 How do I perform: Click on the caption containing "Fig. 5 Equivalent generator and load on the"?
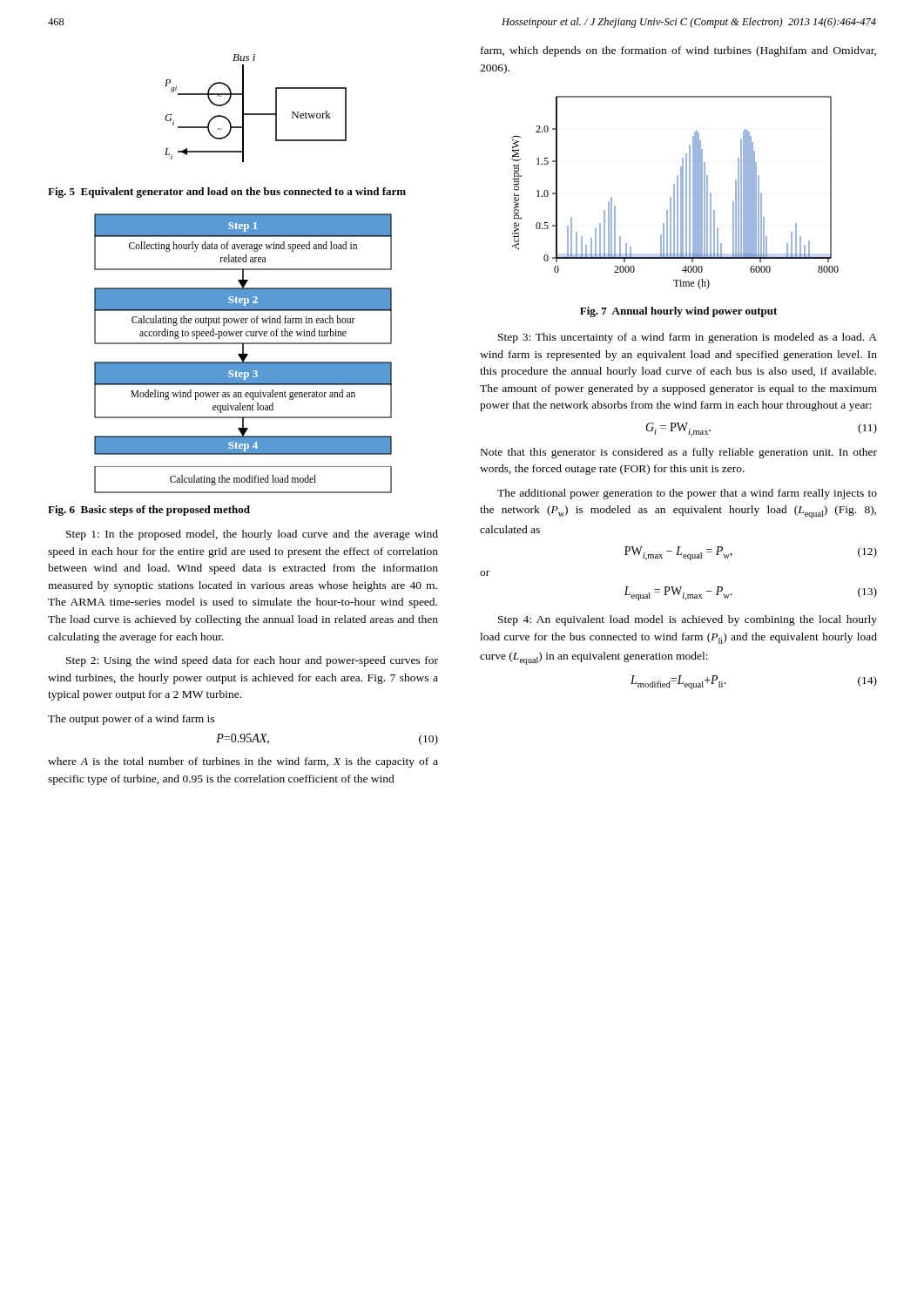pos(227,191)
